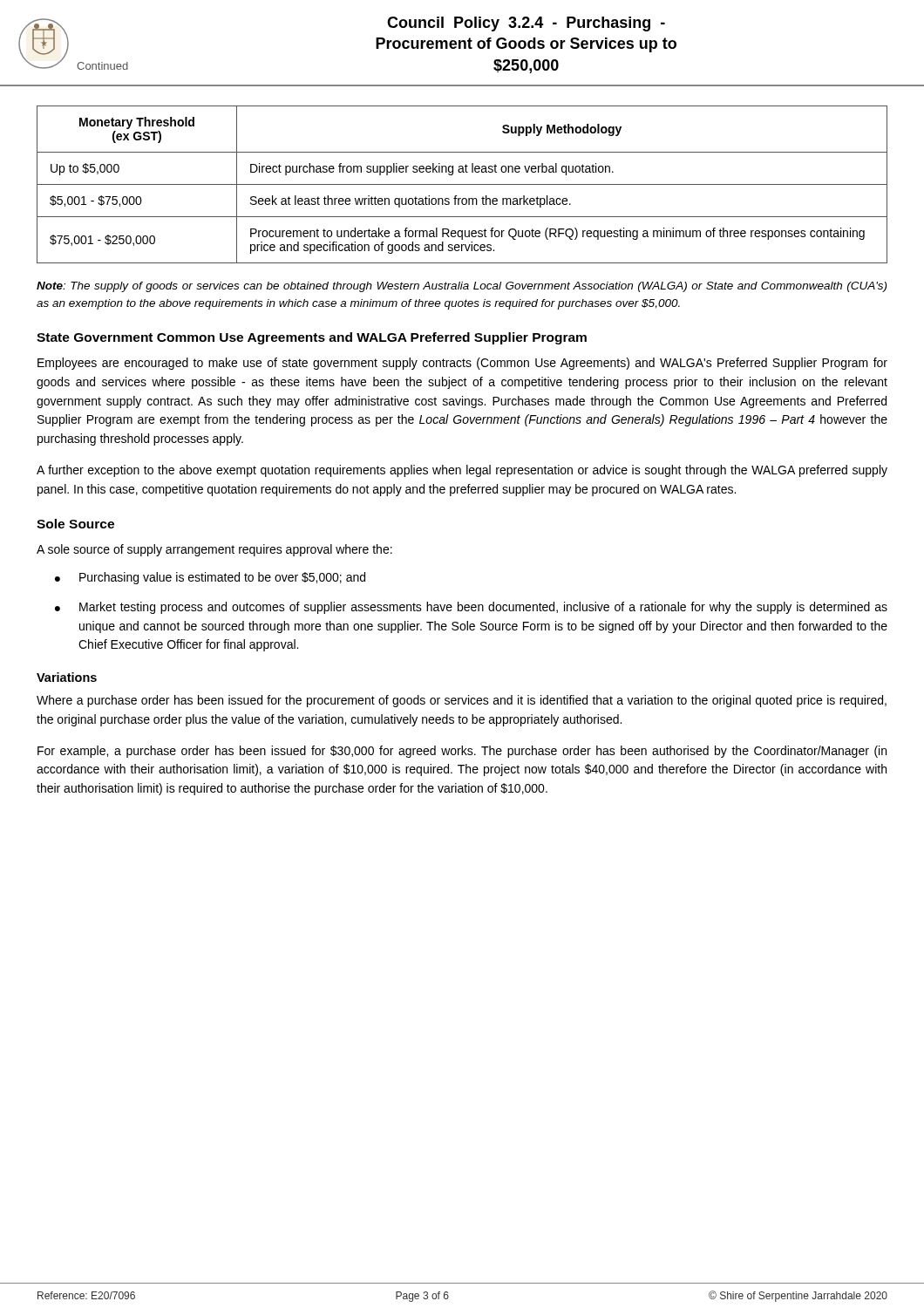
Task: Find the region starting "A further exception to the above exempt quotation"
Action: (x=462, y=479)
